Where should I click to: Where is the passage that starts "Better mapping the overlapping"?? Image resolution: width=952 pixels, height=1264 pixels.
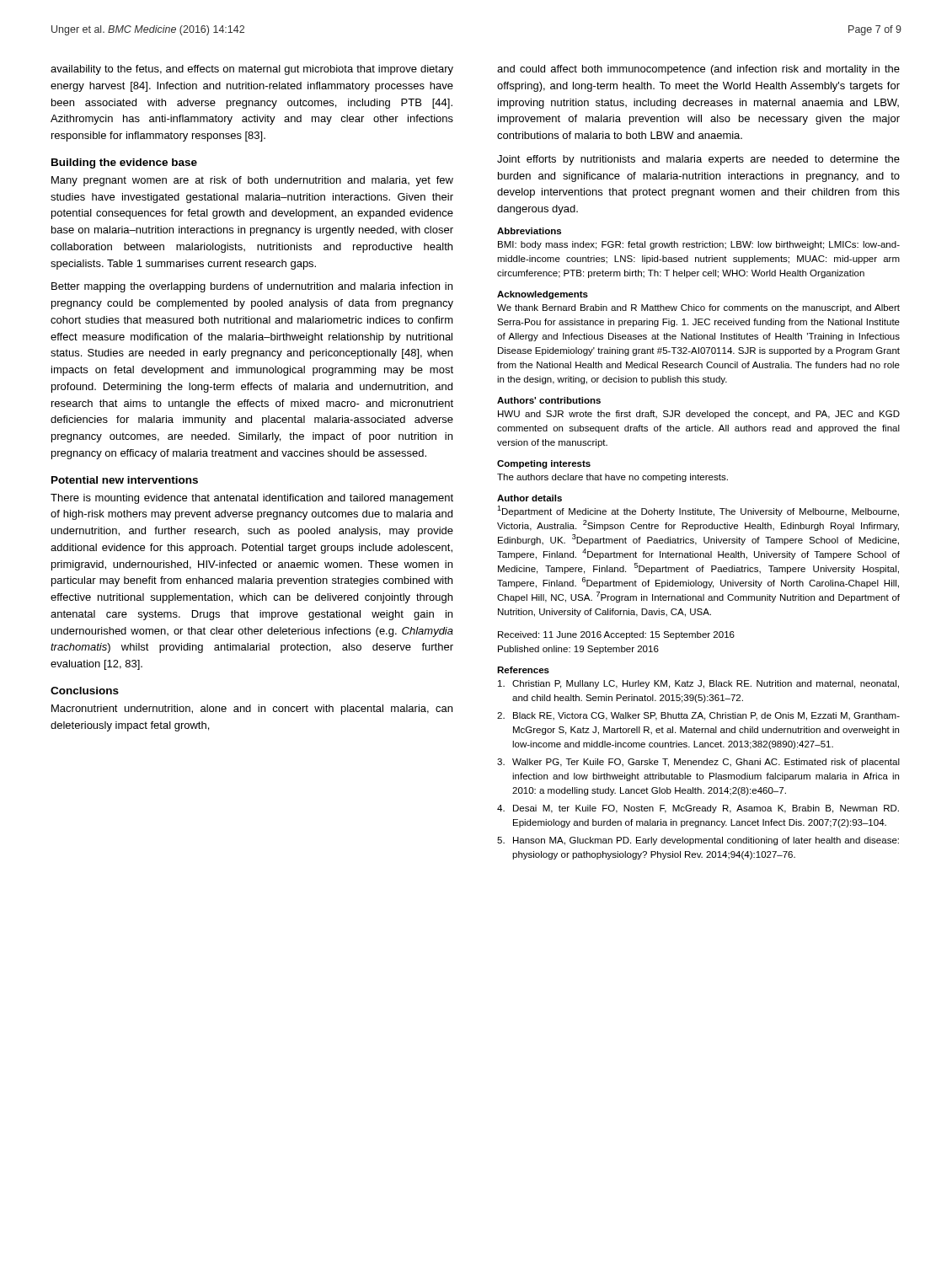[252, 370]
